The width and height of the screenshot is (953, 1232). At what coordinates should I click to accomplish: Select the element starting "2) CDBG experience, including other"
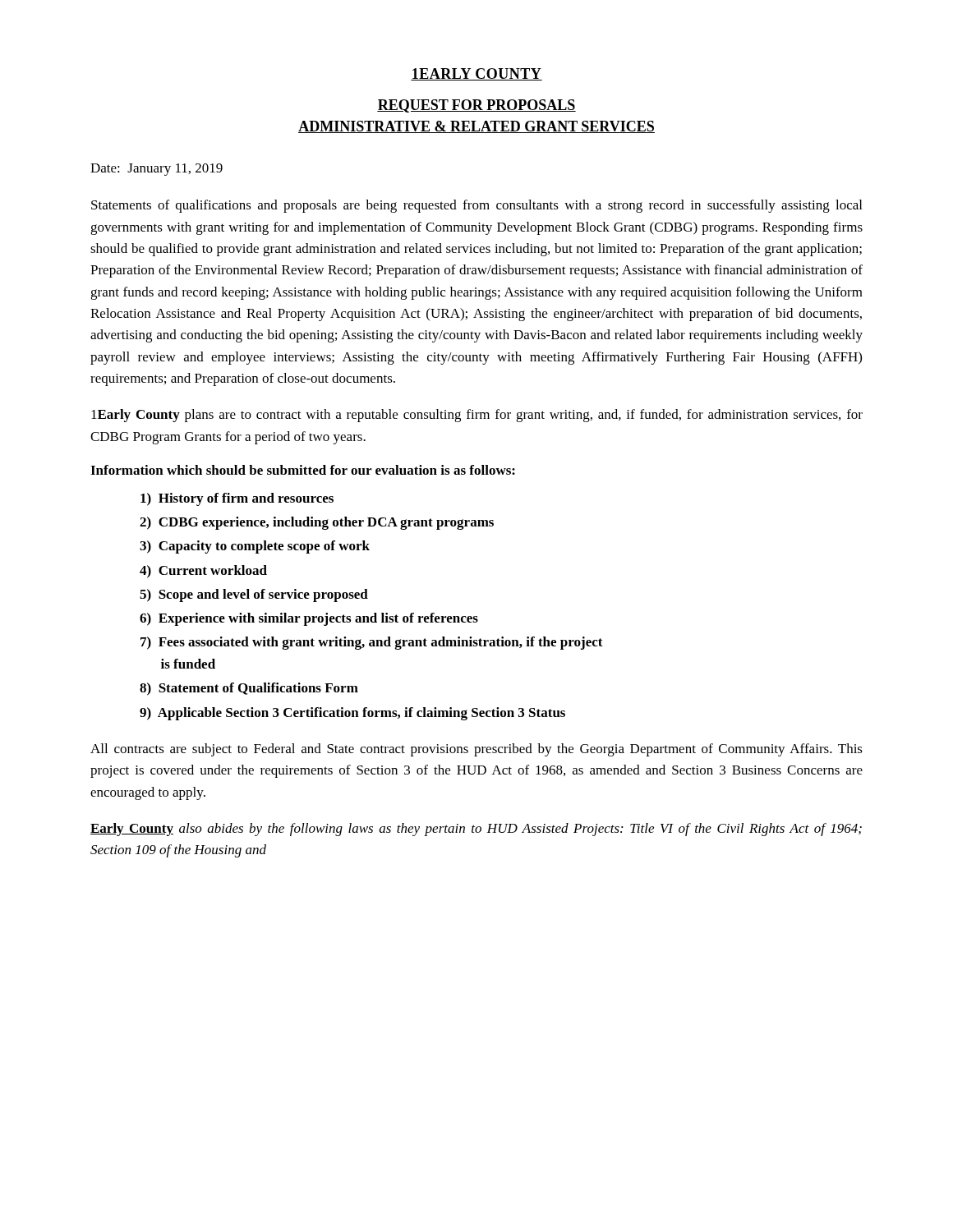[317, 522]
